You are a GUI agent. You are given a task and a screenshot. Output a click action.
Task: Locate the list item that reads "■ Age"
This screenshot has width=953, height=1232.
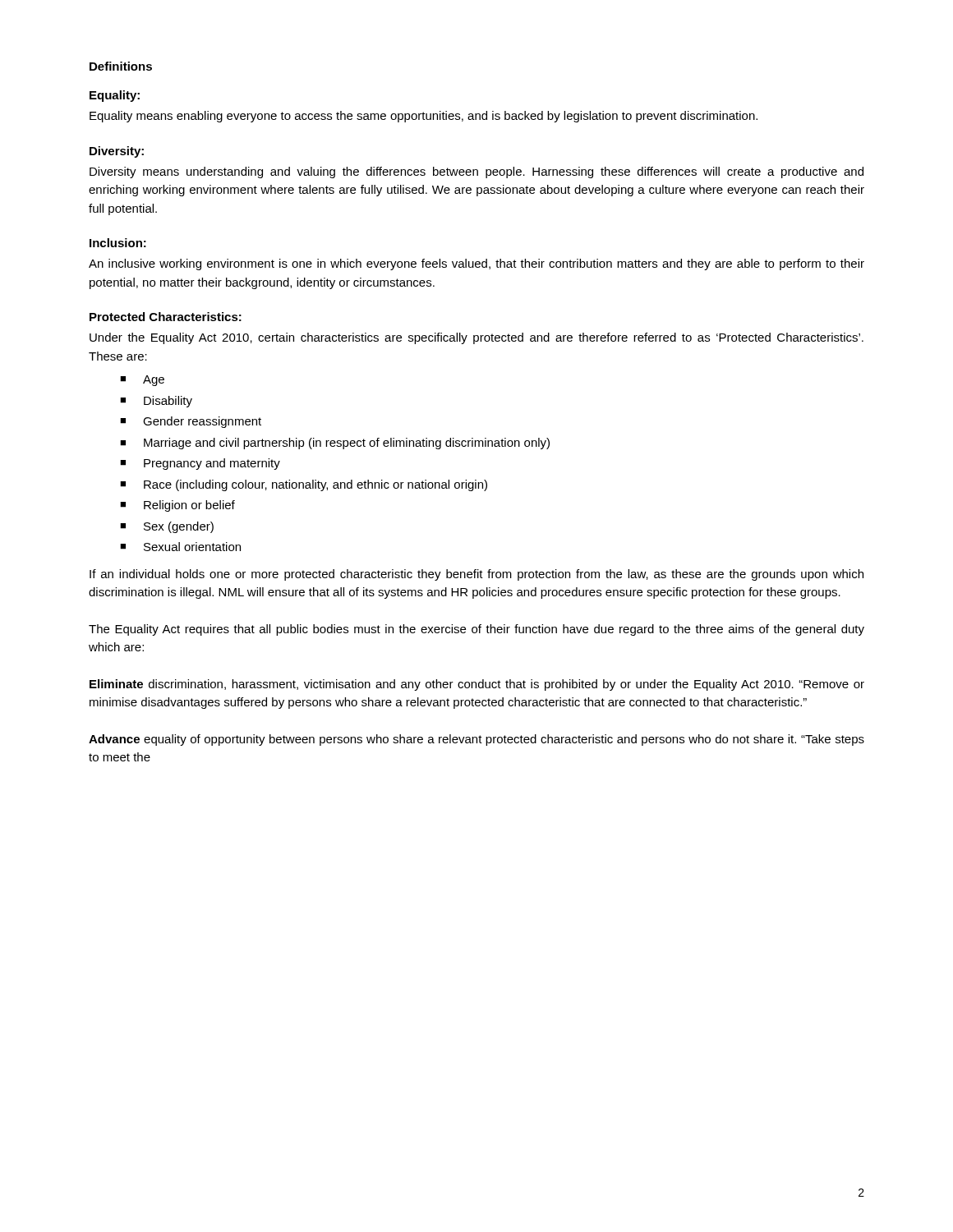click(142, 381)
